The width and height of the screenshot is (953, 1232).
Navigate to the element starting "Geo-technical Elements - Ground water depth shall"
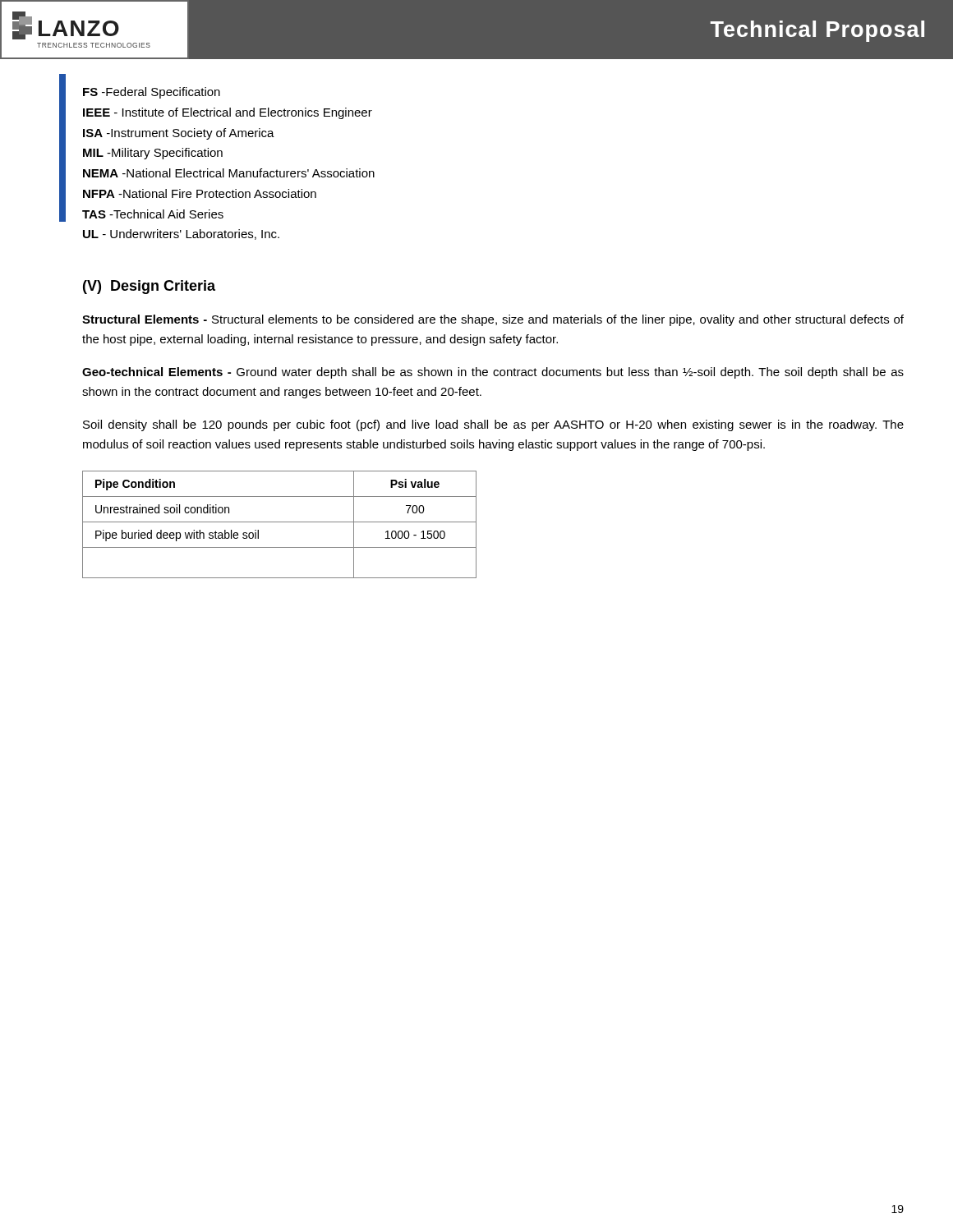coord(493,381)
